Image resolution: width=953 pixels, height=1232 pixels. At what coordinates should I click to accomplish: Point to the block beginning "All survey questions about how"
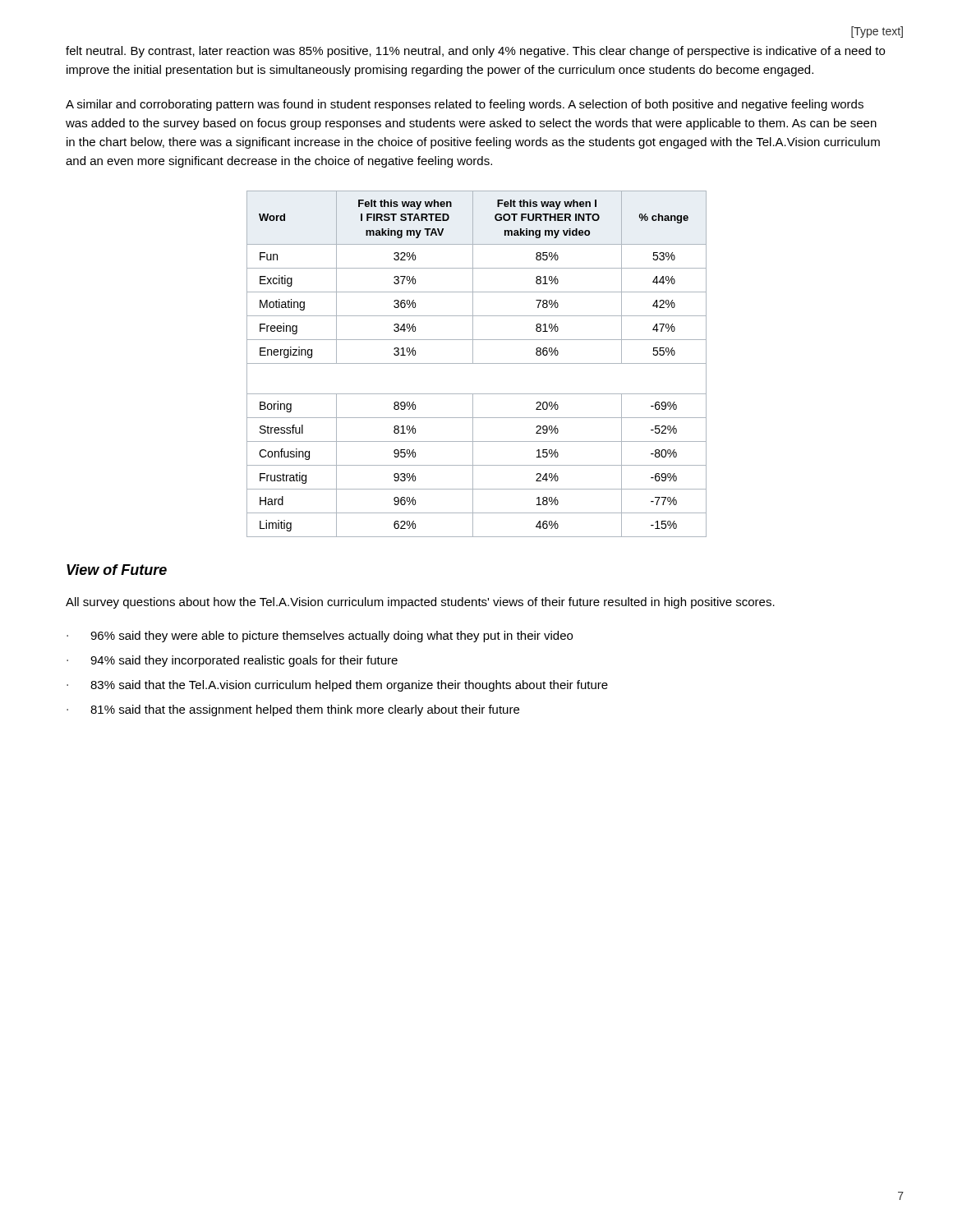coord(420,602)
